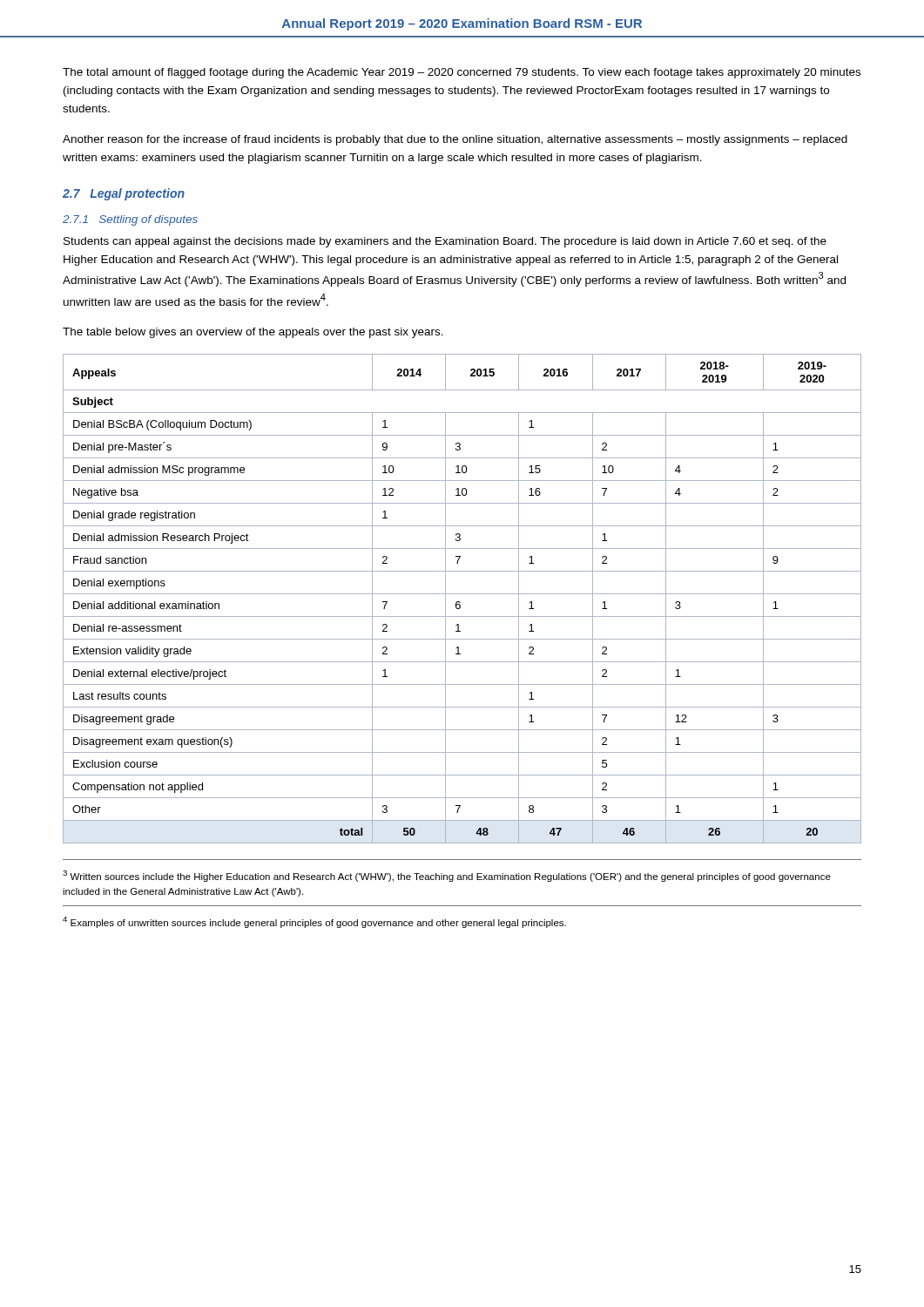Viewport: 924px width, 1307px height.
Task: Select the passage starting "Another reason for the increase of"
Action: click(x=455, y=148)
